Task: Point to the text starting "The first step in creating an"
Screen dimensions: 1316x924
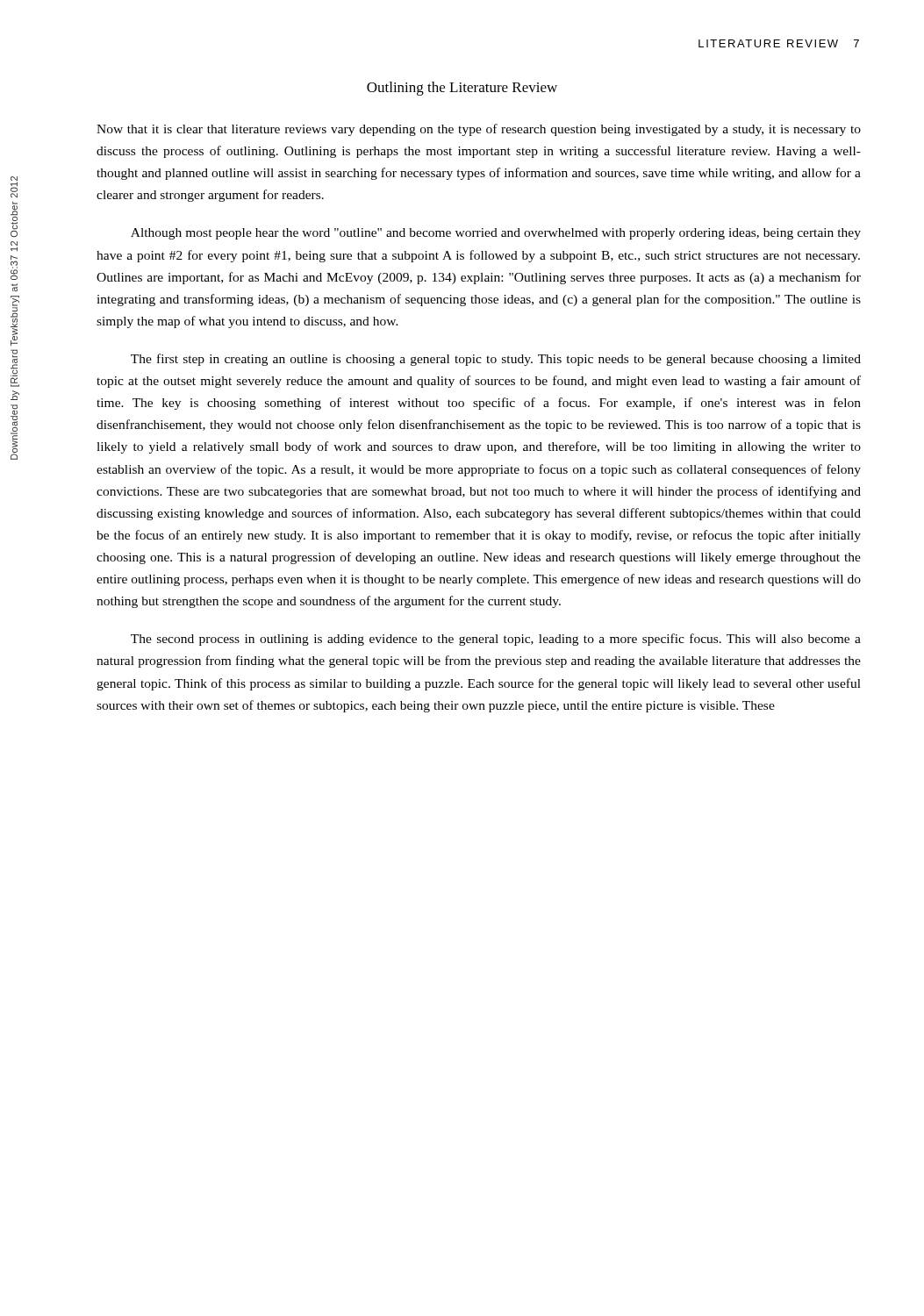Action: click(x=479, y=480)
